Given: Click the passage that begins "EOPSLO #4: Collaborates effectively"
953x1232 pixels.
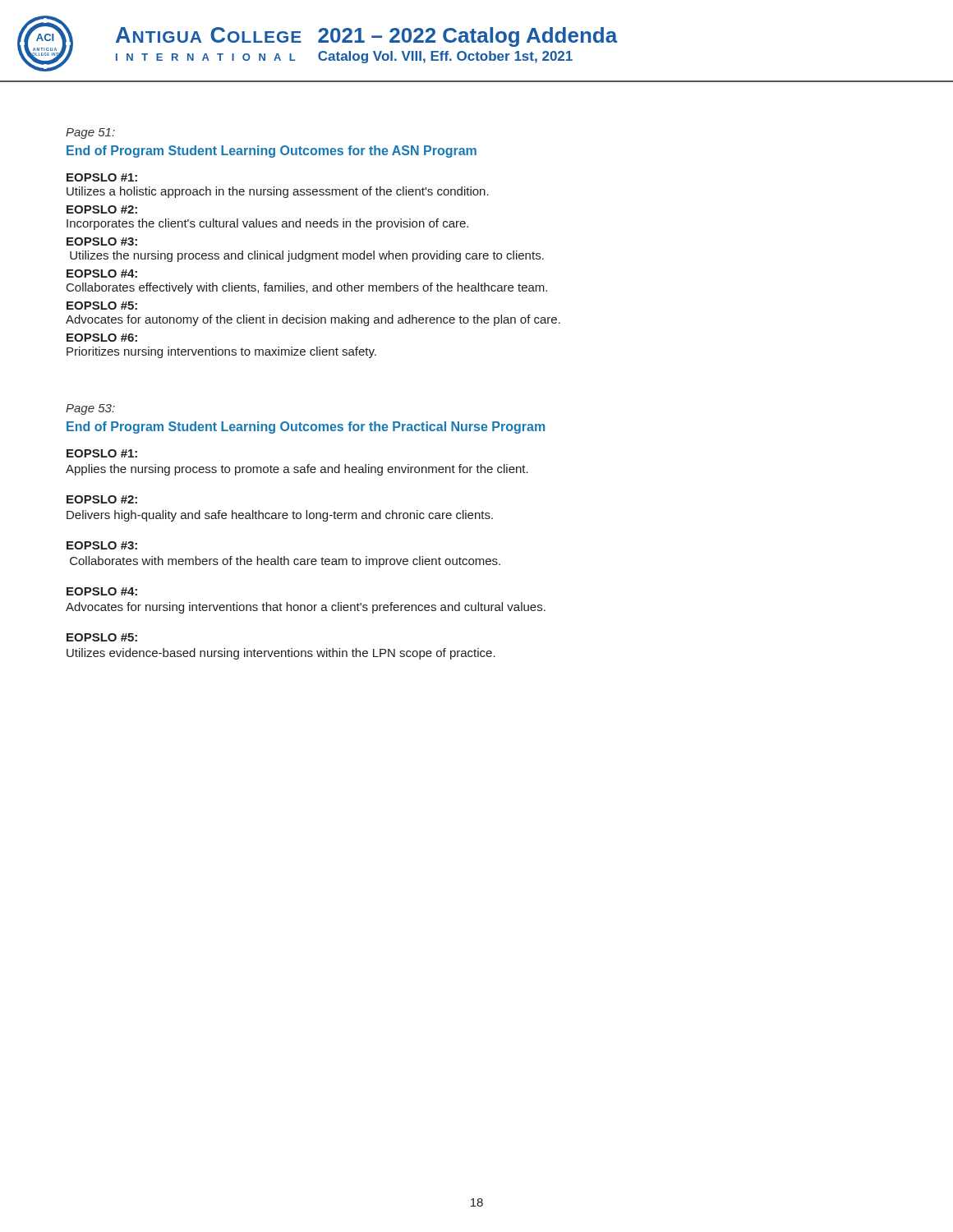Looking at the screenshot, I should tap(307, 280).
